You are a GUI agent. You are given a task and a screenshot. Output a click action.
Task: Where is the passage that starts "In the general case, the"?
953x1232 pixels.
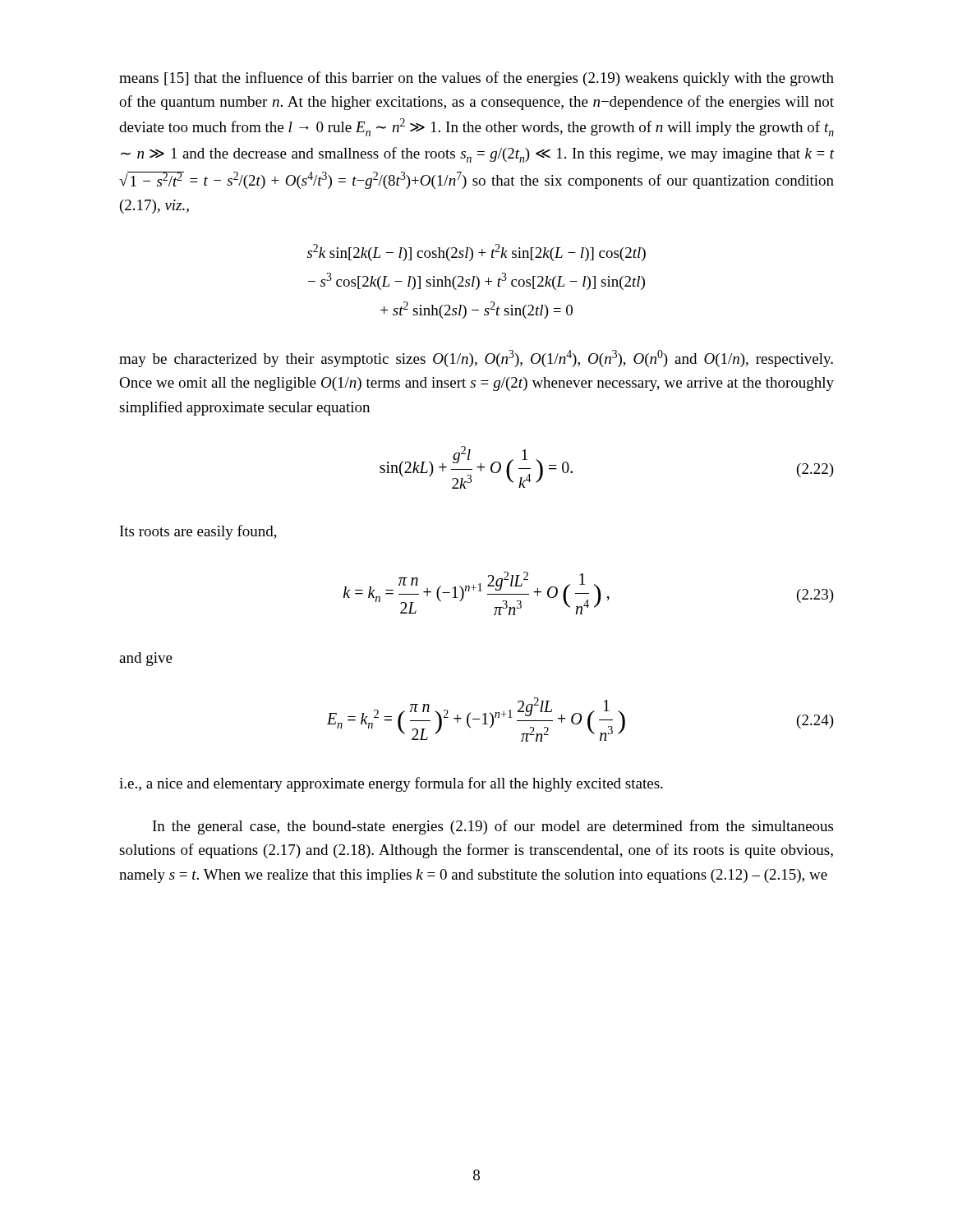point(476,850)
